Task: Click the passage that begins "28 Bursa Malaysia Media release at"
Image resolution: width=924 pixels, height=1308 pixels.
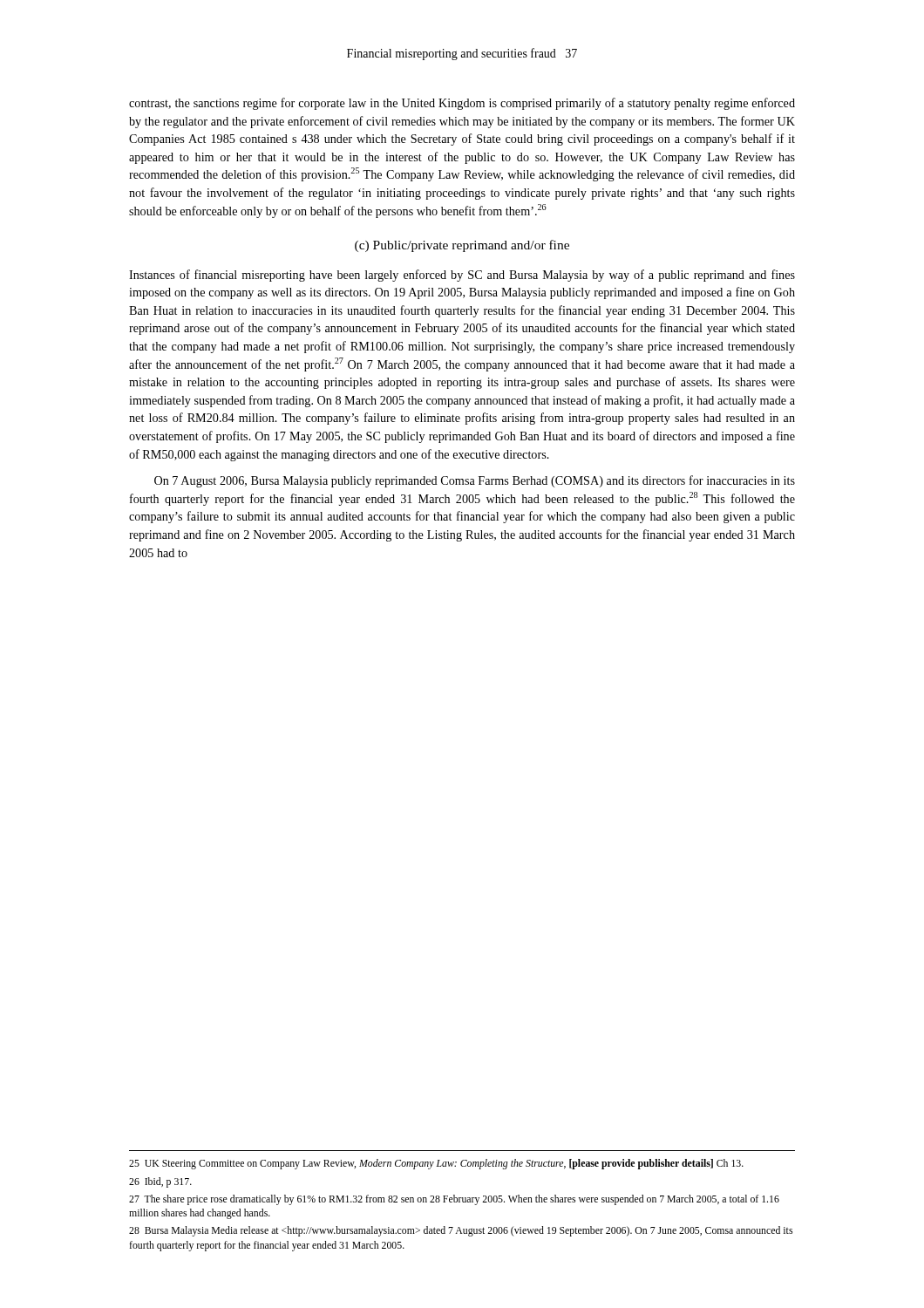Action: [x=461, y=1238]
